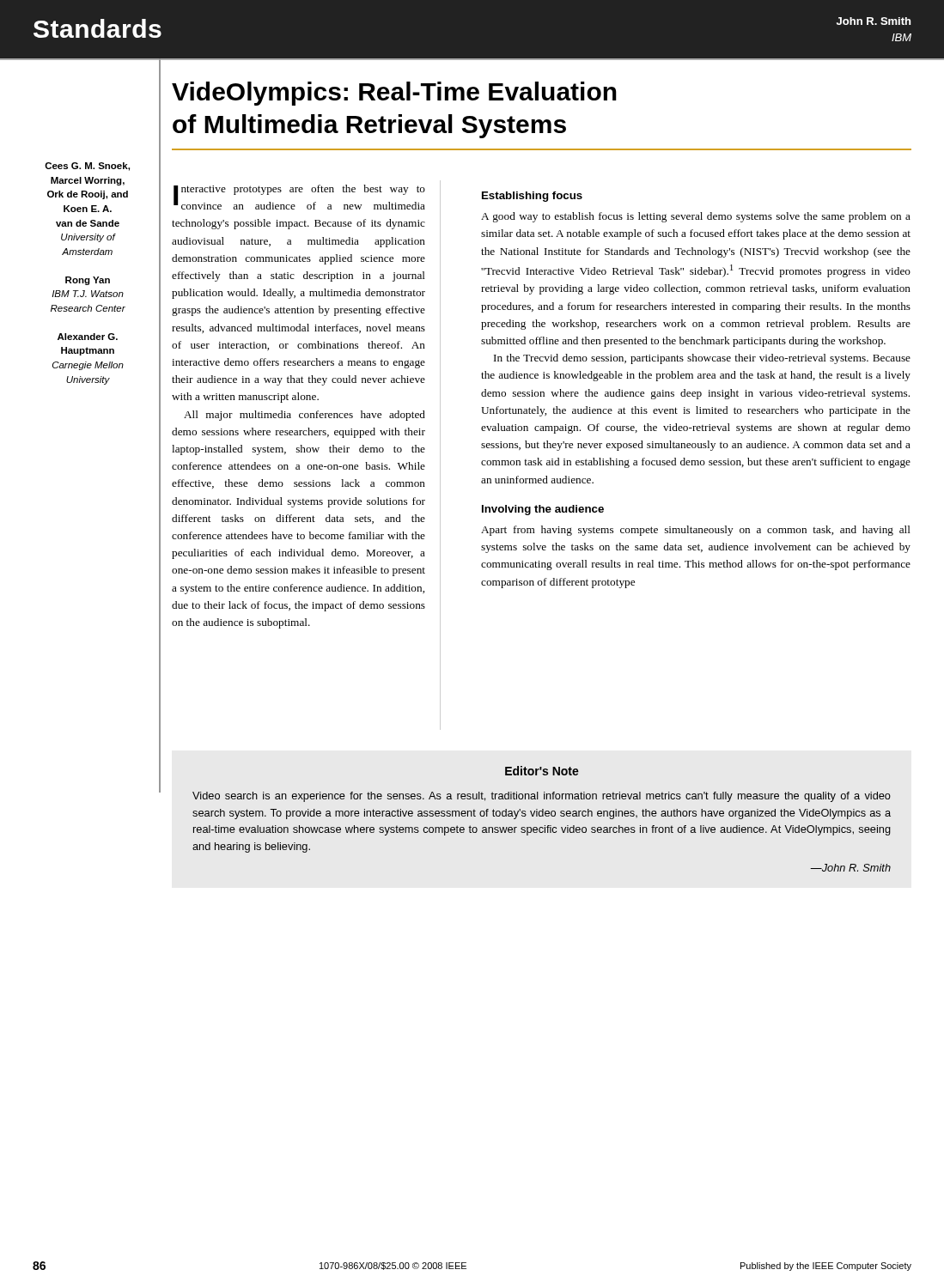Select the section header with the text "Involving the audience"

click(543, 509)
